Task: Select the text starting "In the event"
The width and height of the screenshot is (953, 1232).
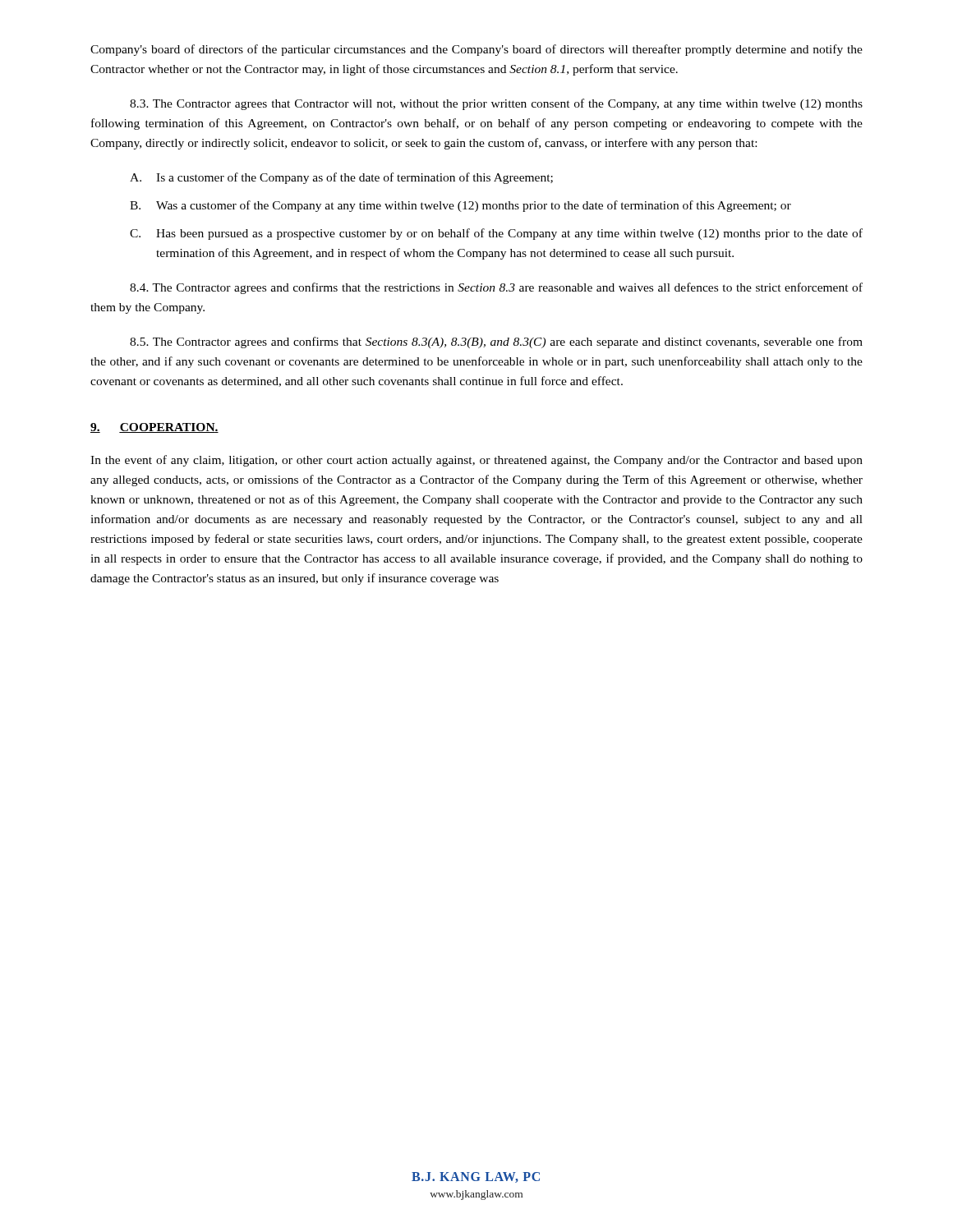Action: pos(476,519)
